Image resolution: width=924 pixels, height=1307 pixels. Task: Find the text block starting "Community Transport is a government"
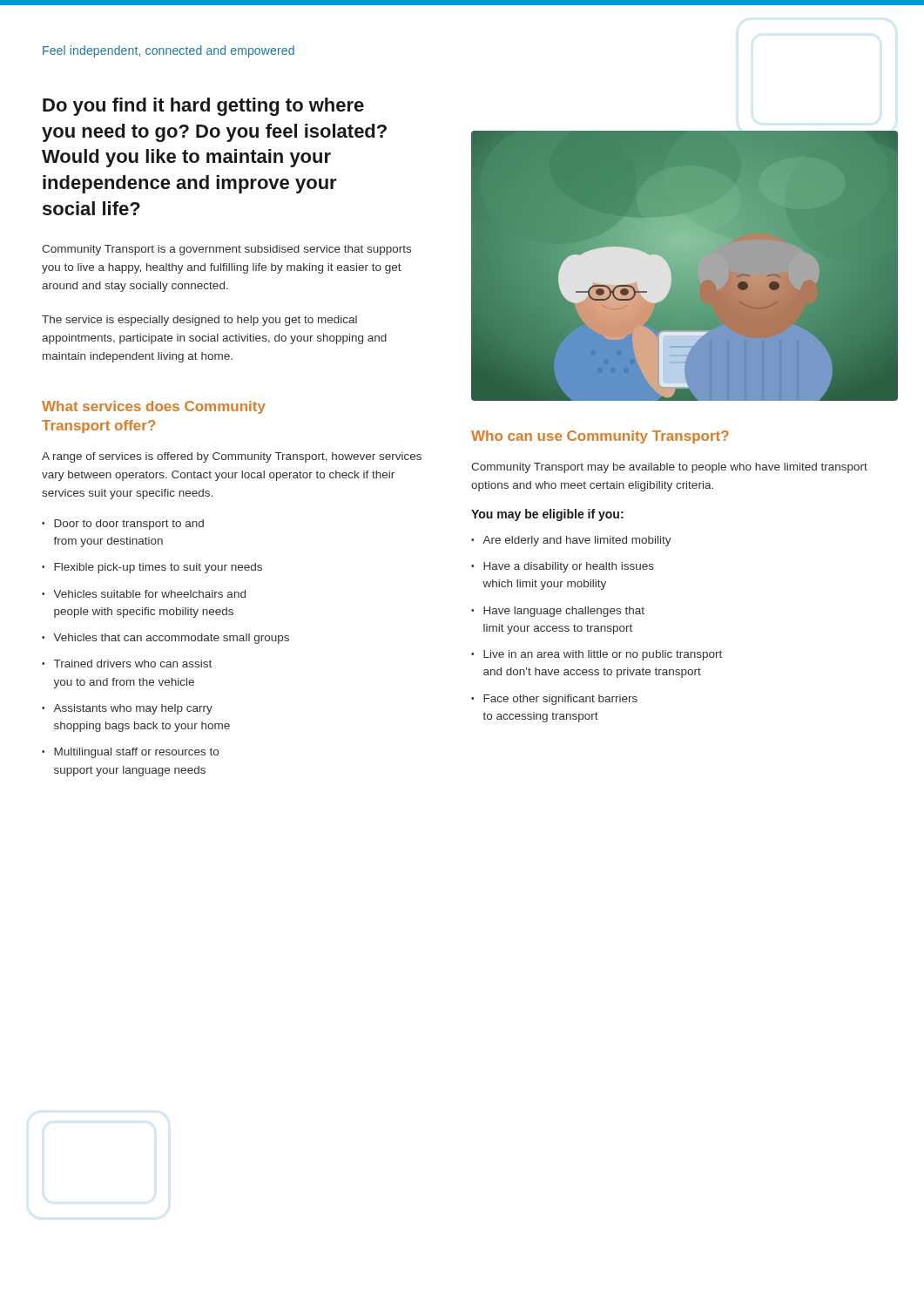(x=227, y=267)
